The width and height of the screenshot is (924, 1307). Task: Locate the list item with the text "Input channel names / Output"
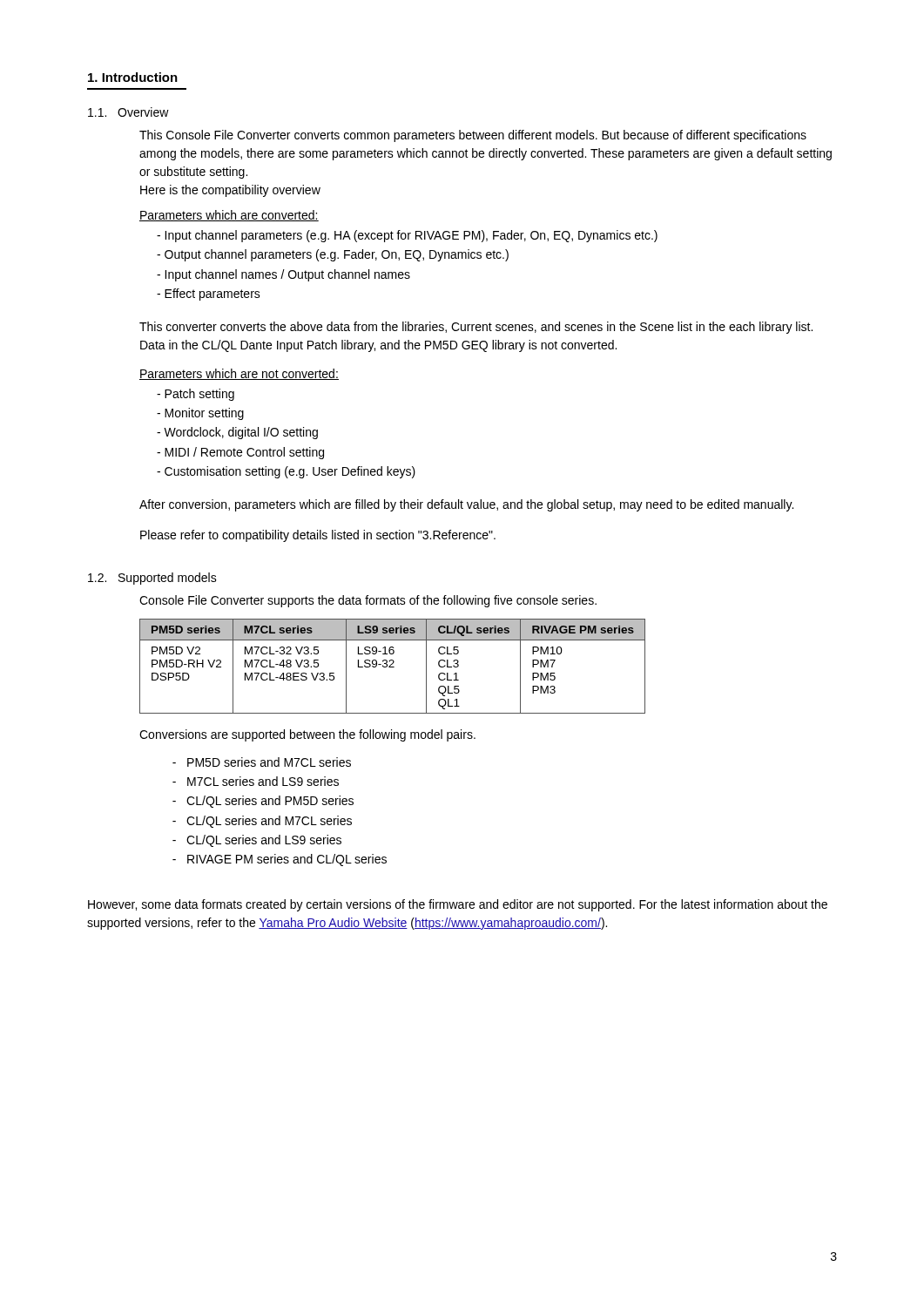coord(284,274)
